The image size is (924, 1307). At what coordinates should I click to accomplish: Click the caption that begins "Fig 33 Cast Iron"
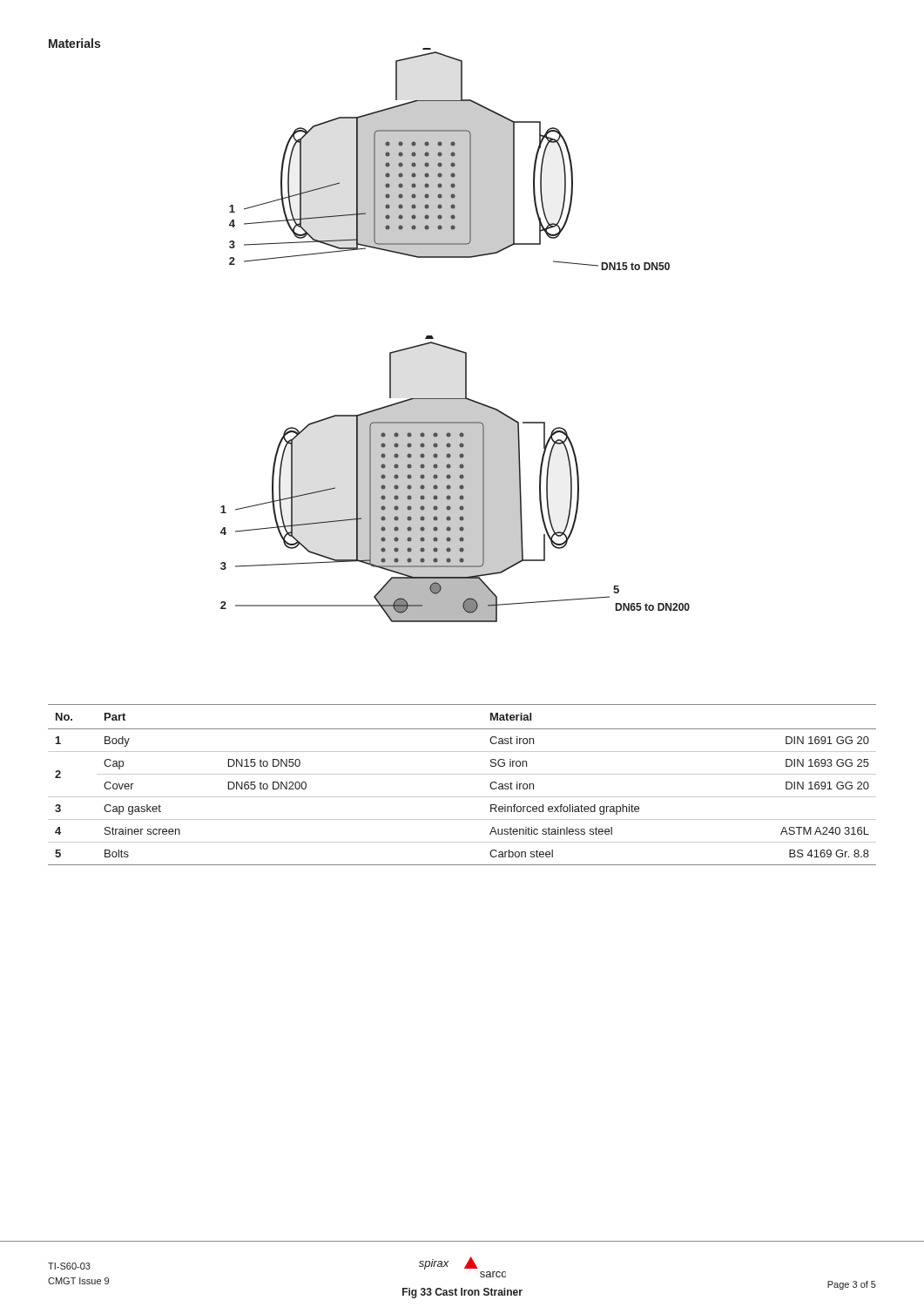coord(462,1292)
